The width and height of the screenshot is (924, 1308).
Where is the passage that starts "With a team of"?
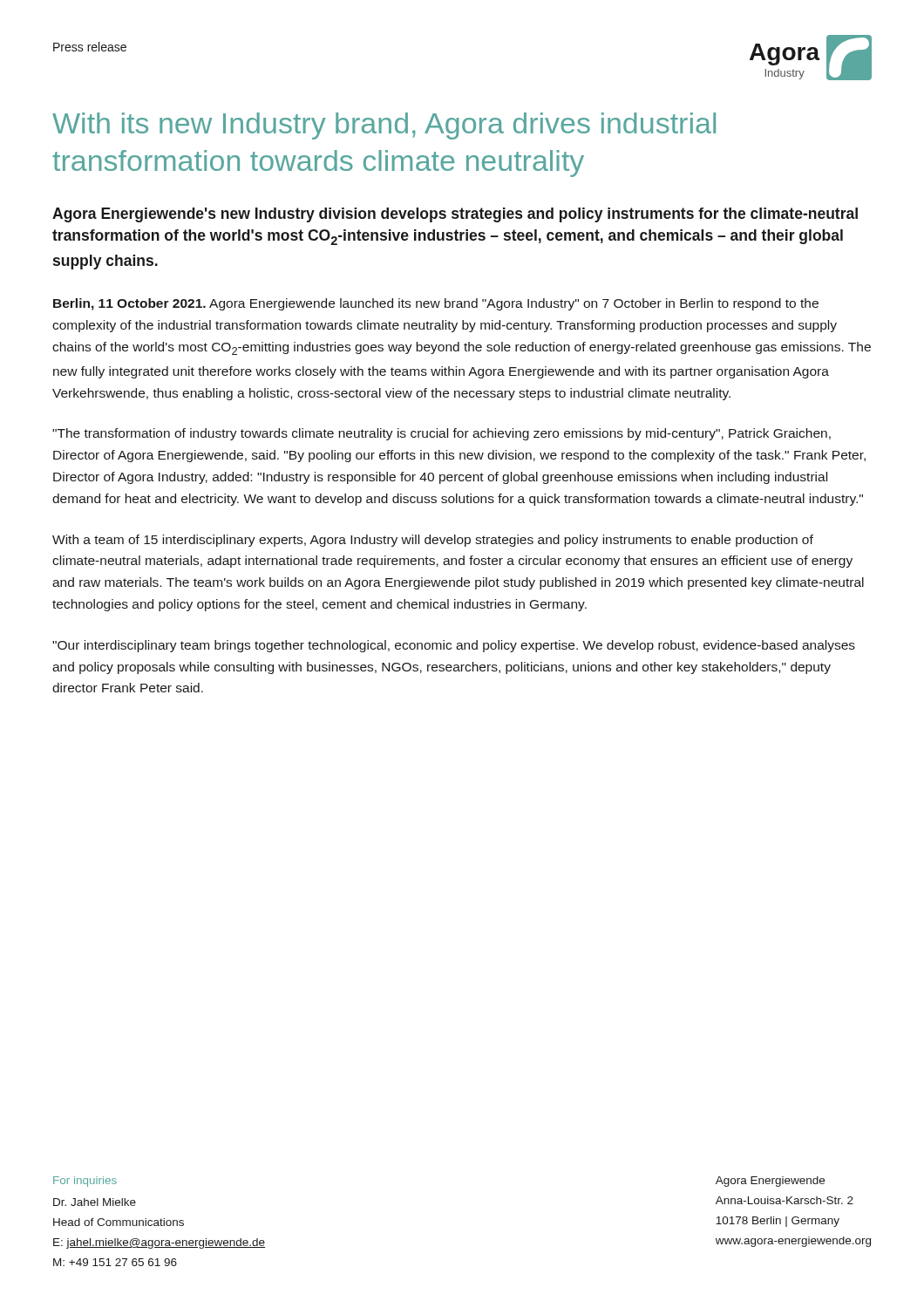coord(458,571)
